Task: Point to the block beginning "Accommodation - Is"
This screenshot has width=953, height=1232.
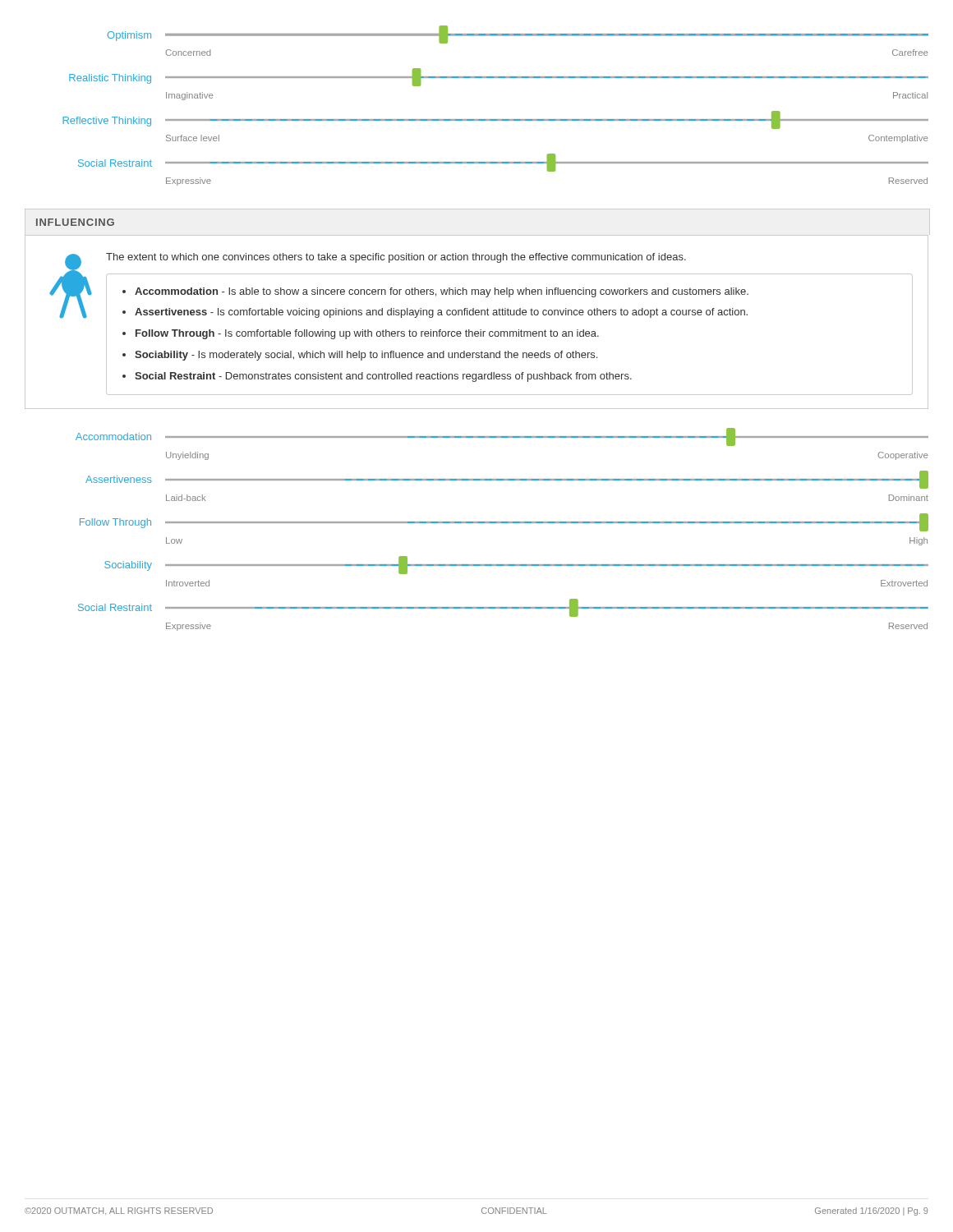Action: tap(442, 291)
